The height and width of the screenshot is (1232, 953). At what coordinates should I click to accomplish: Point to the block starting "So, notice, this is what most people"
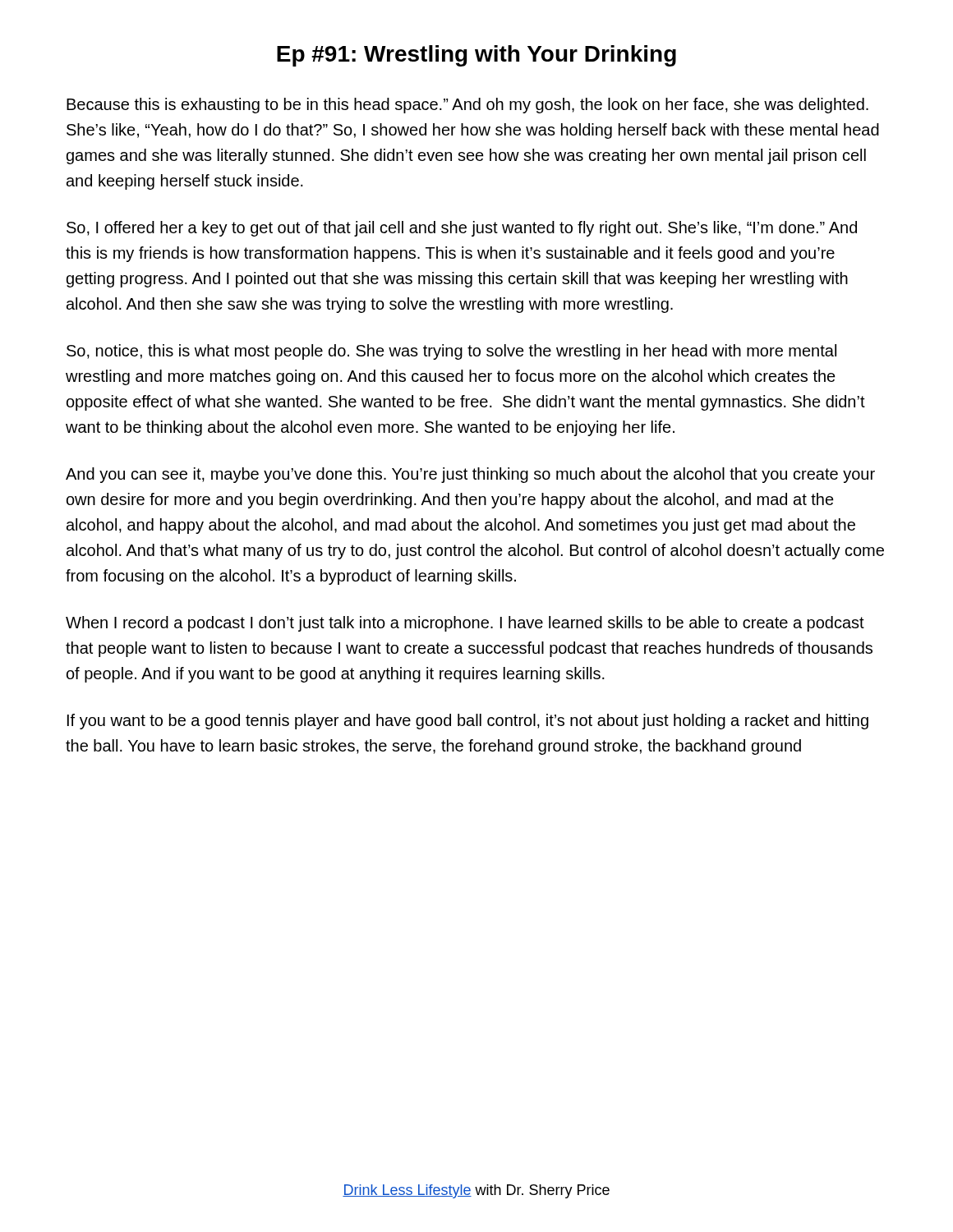pyautogui.click(x=465, y=389)
